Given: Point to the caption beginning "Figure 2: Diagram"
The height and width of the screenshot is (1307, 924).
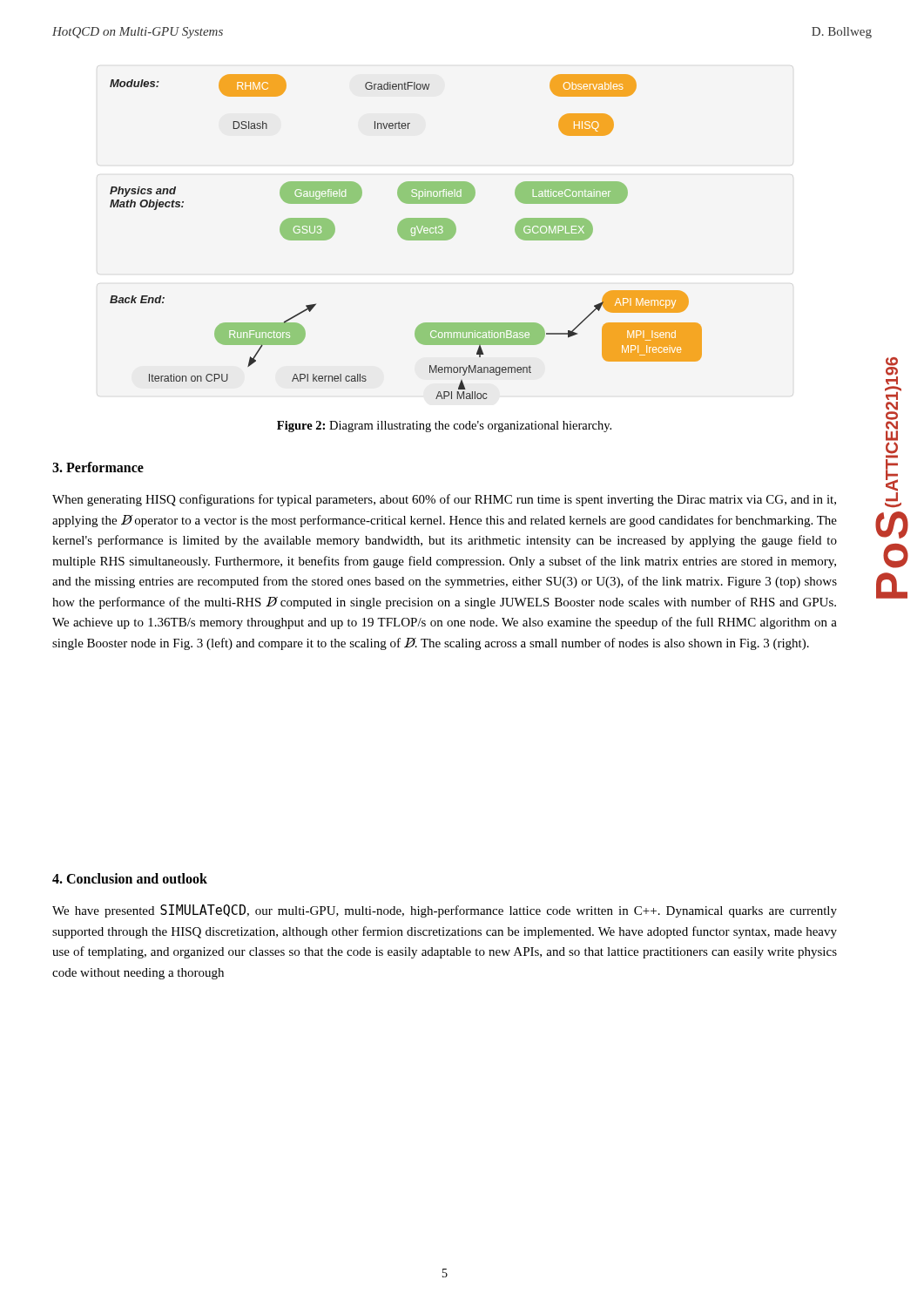Looking at the screenshot, I should coord(445,425).
